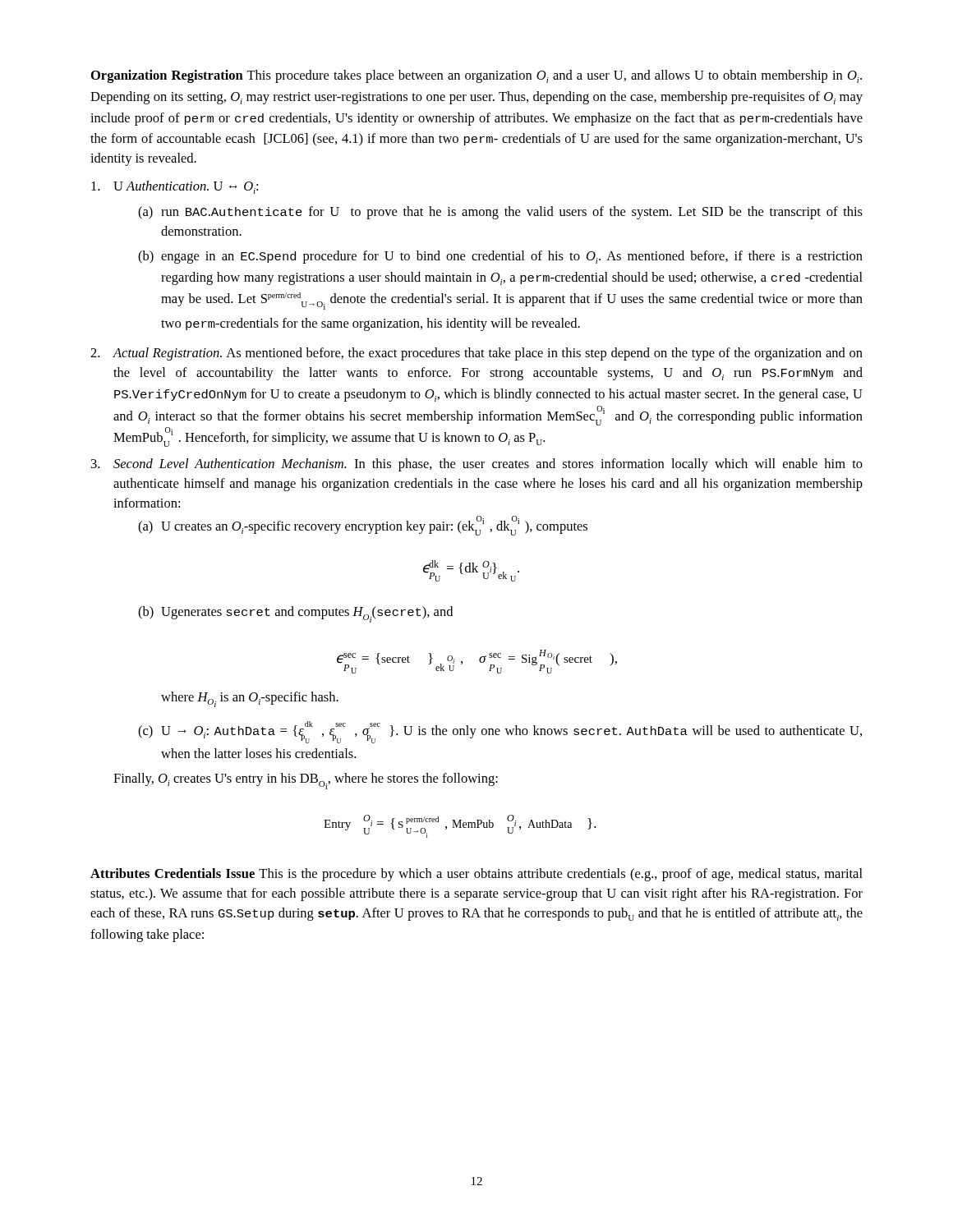The image size is (953, 1232).
Task: Select the element starting "2. Actual Registration. As mentioned before, the exact"
Action: (x=476, y=397)
